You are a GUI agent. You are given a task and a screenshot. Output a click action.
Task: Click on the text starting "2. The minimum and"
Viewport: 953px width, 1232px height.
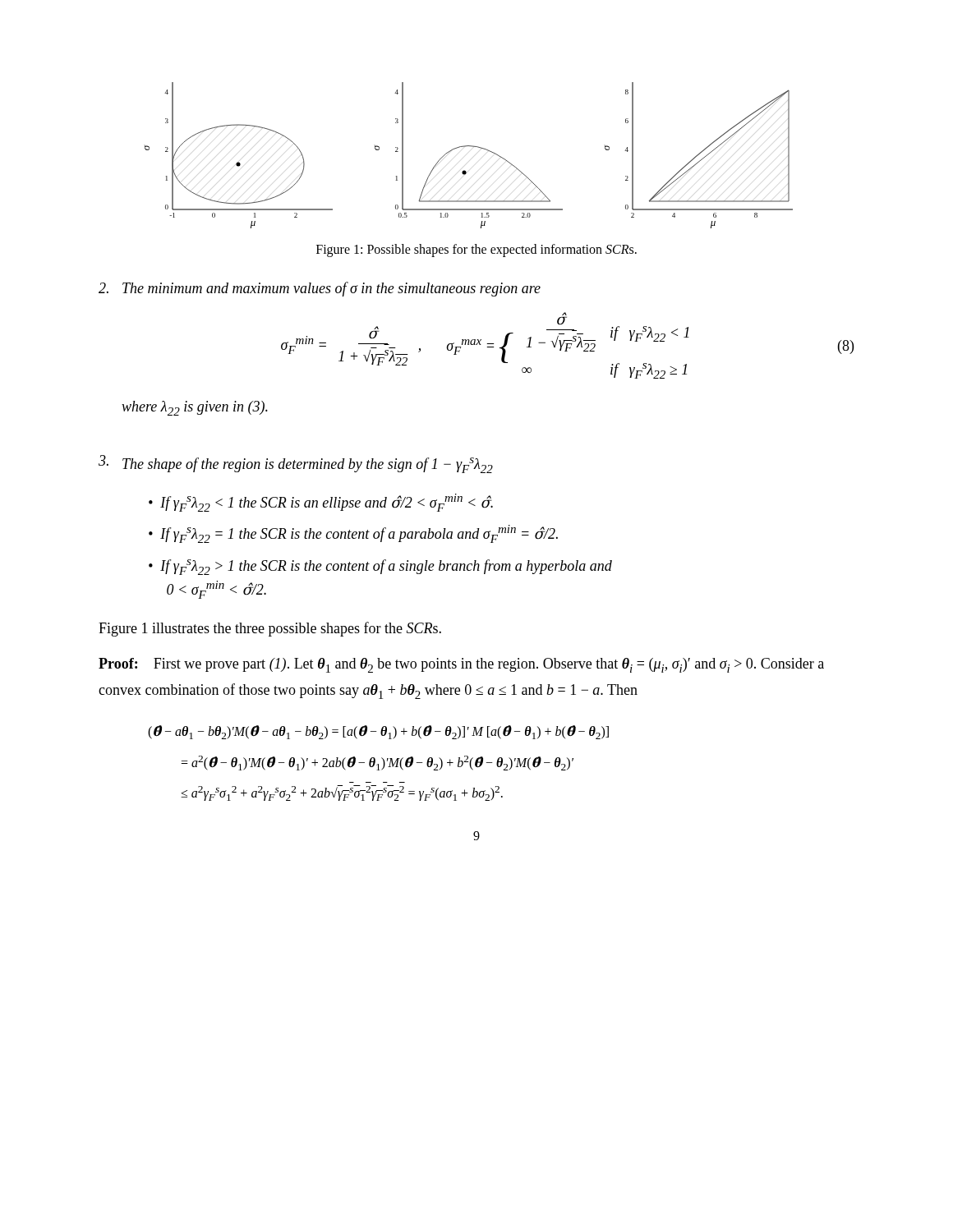[320, 289]
